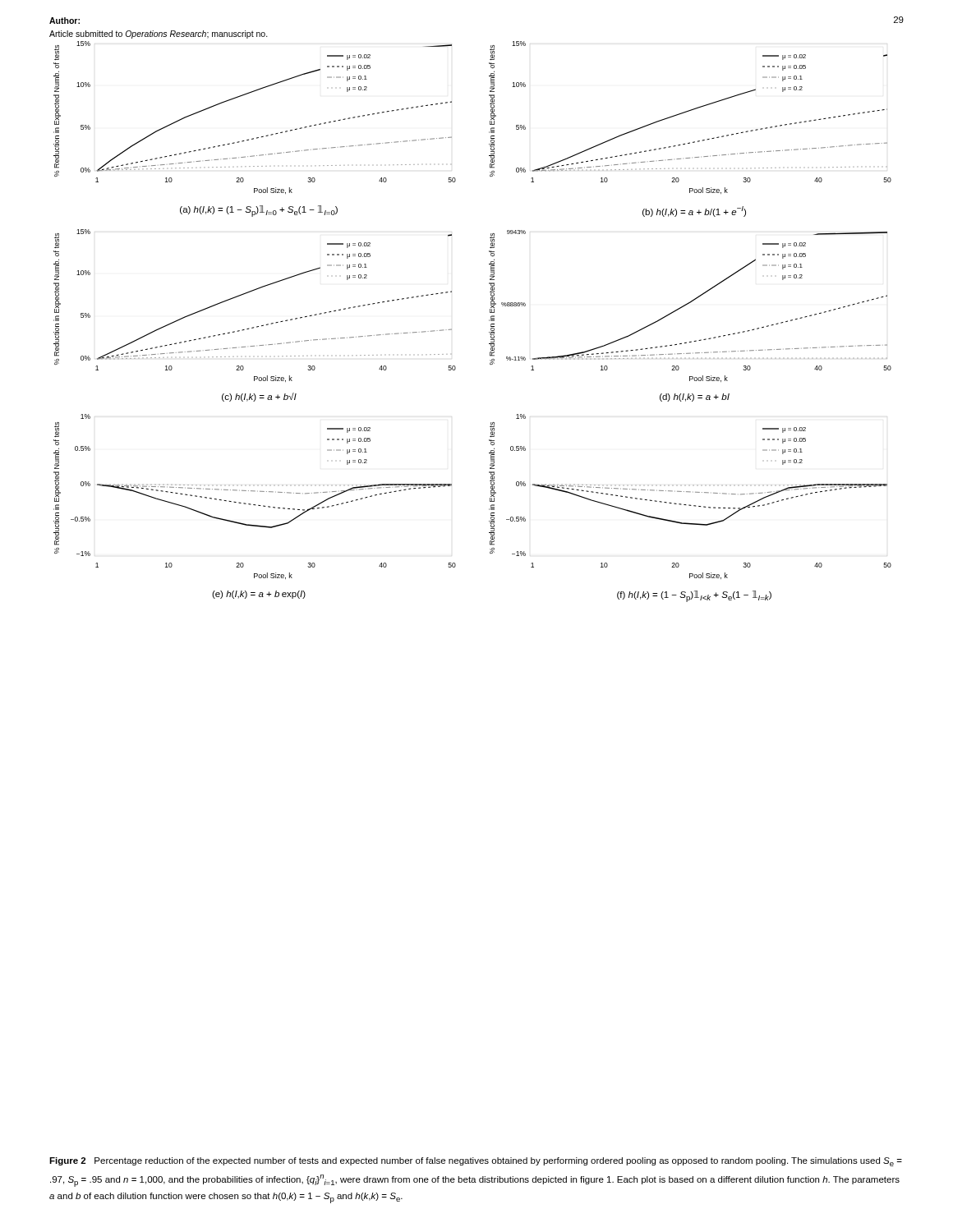Click on the region starting "(a) h(I,k) = (1"
The image size is (953, 1232).
coord(259,211)
